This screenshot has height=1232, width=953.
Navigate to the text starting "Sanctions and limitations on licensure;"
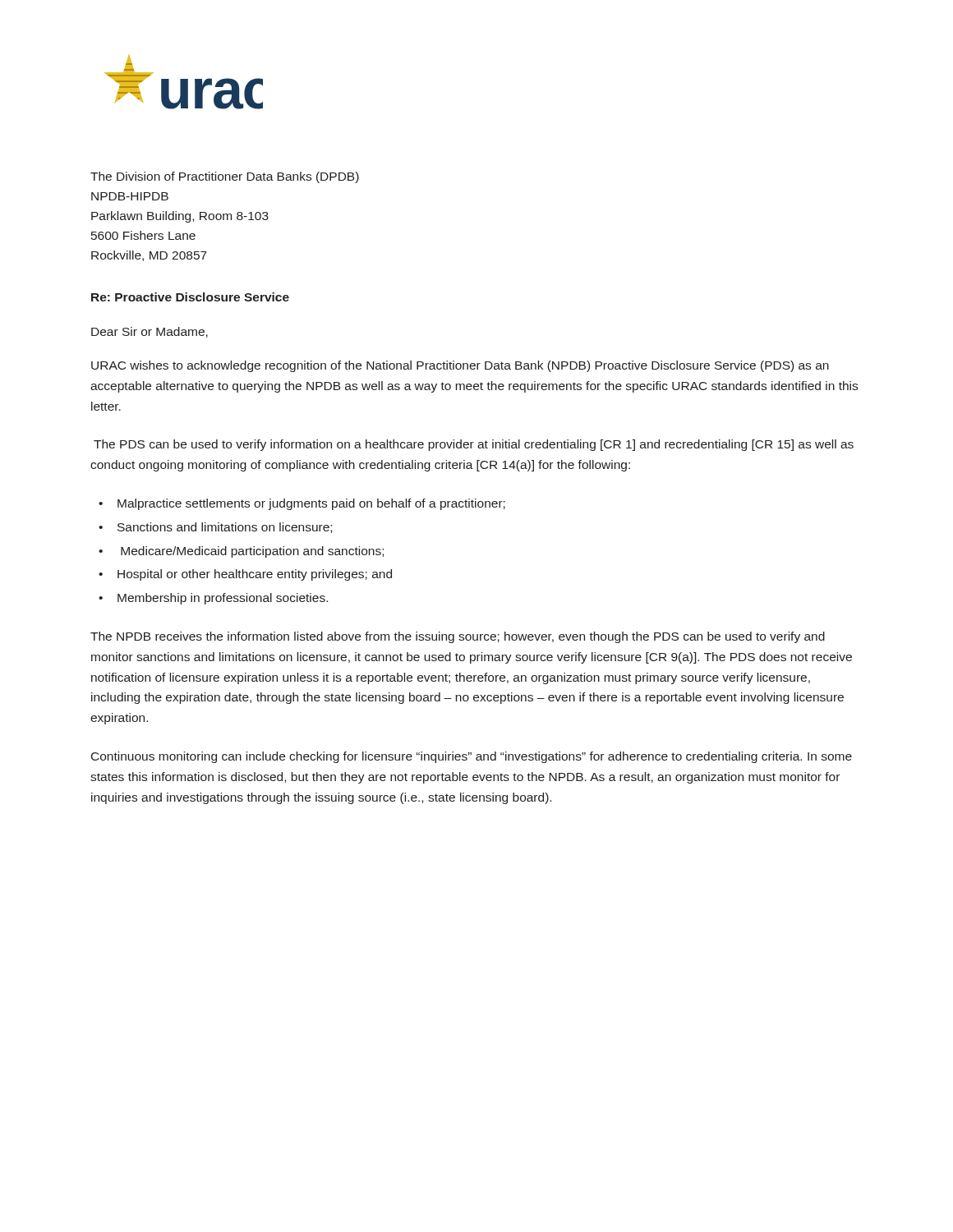point(225,527)
